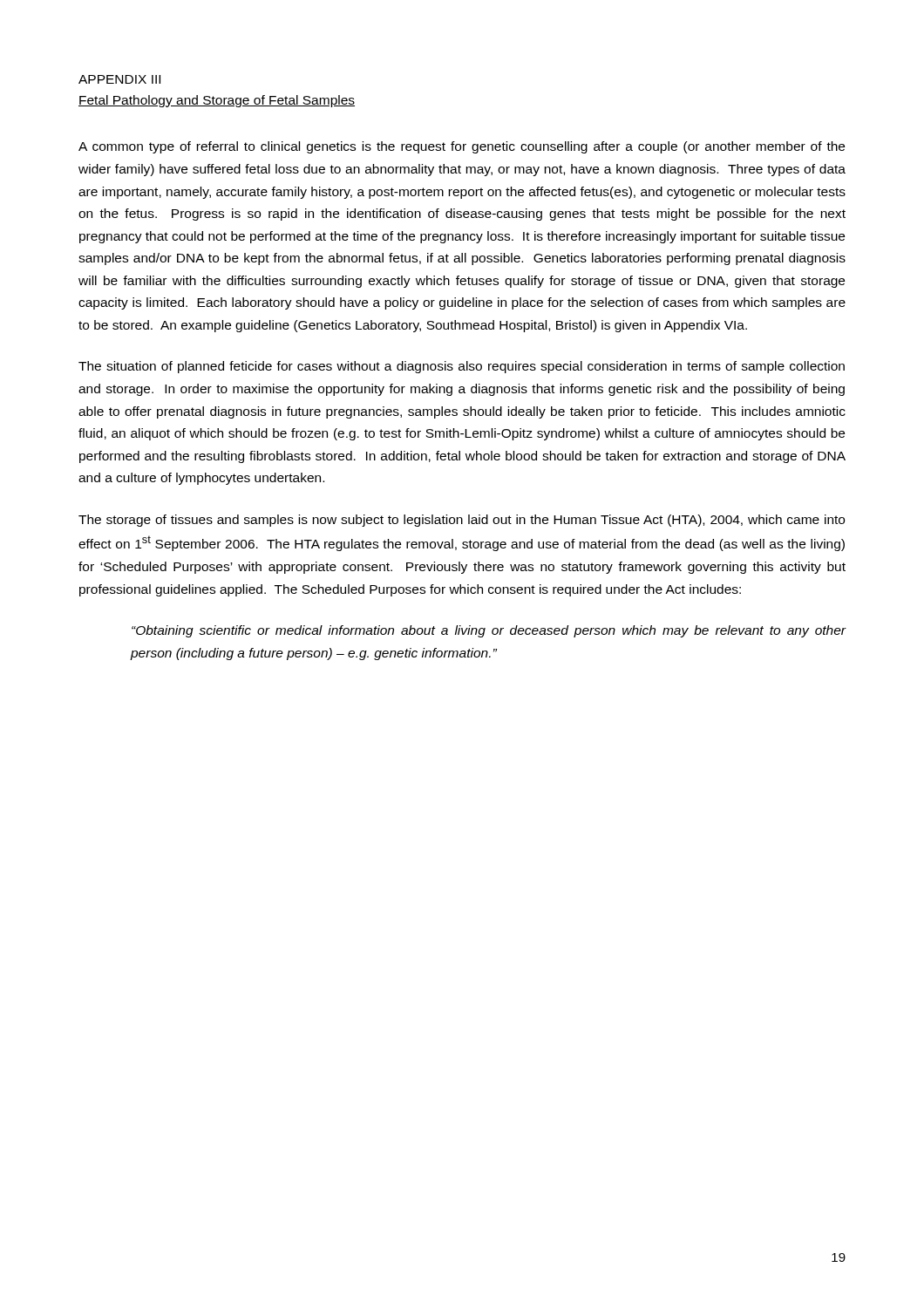The width and height of the screenshot is (924, 1308).
Task: Select the text starting "A common type of referral to clinical"
Action: (x=462, y=236)
